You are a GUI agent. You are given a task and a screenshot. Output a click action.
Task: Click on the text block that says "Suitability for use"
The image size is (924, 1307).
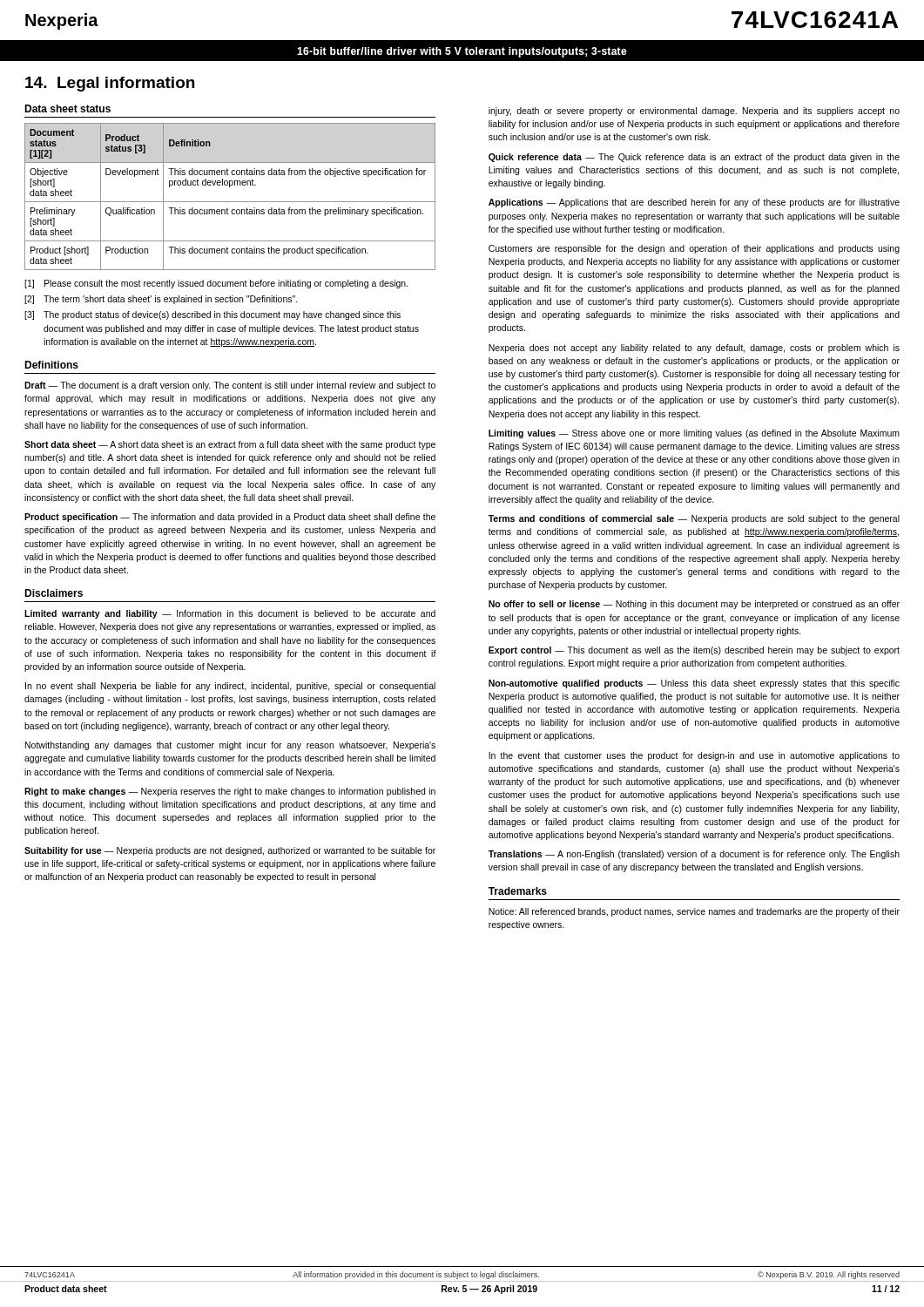tap(230, 863)
